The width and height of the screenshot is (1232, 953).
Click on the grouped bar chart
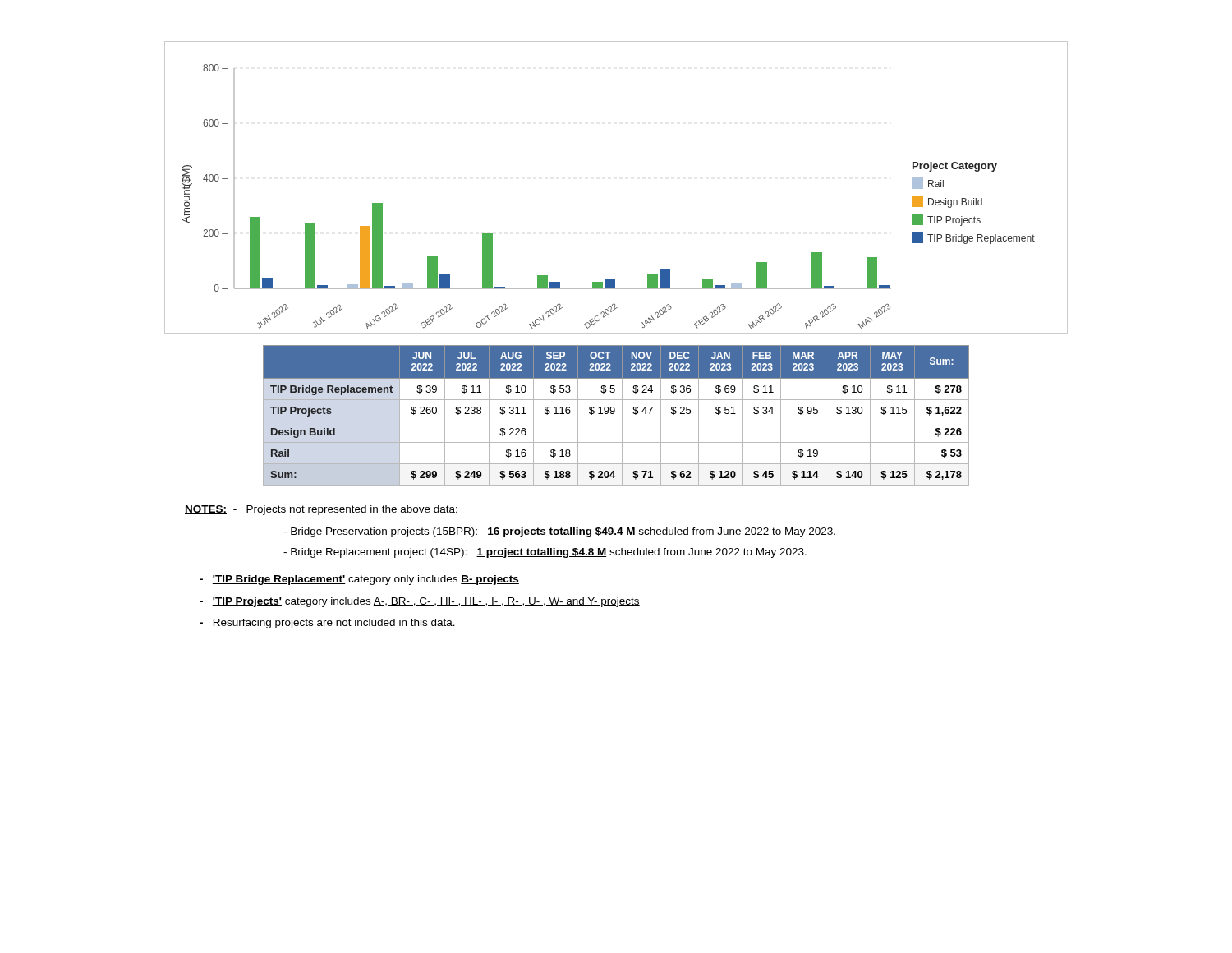tap(616, 187)
